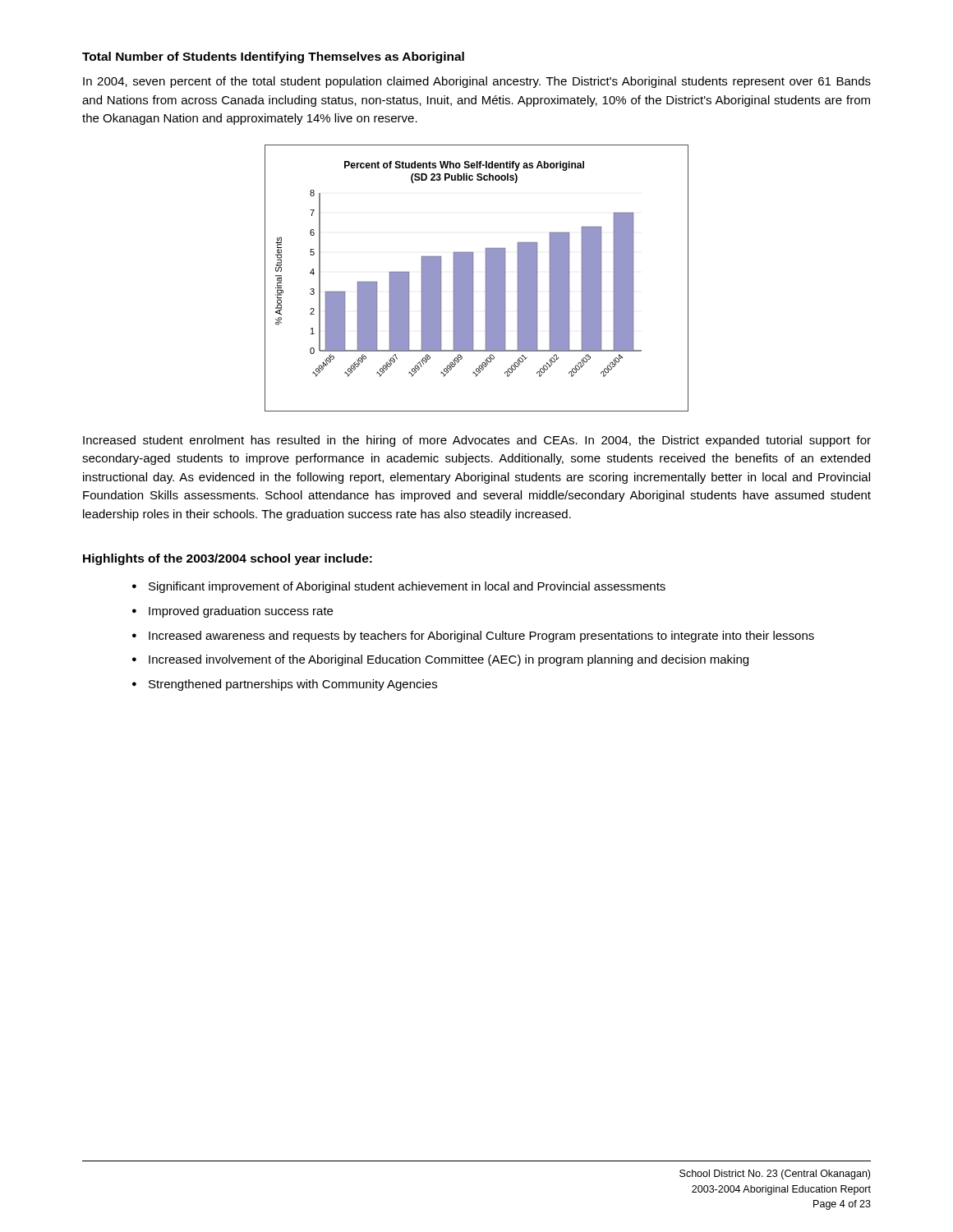This screenshot has height=1232, width=953.
Task: Select the text block containing "Increased student enrolment has resulted in the"
Action: 476,476
